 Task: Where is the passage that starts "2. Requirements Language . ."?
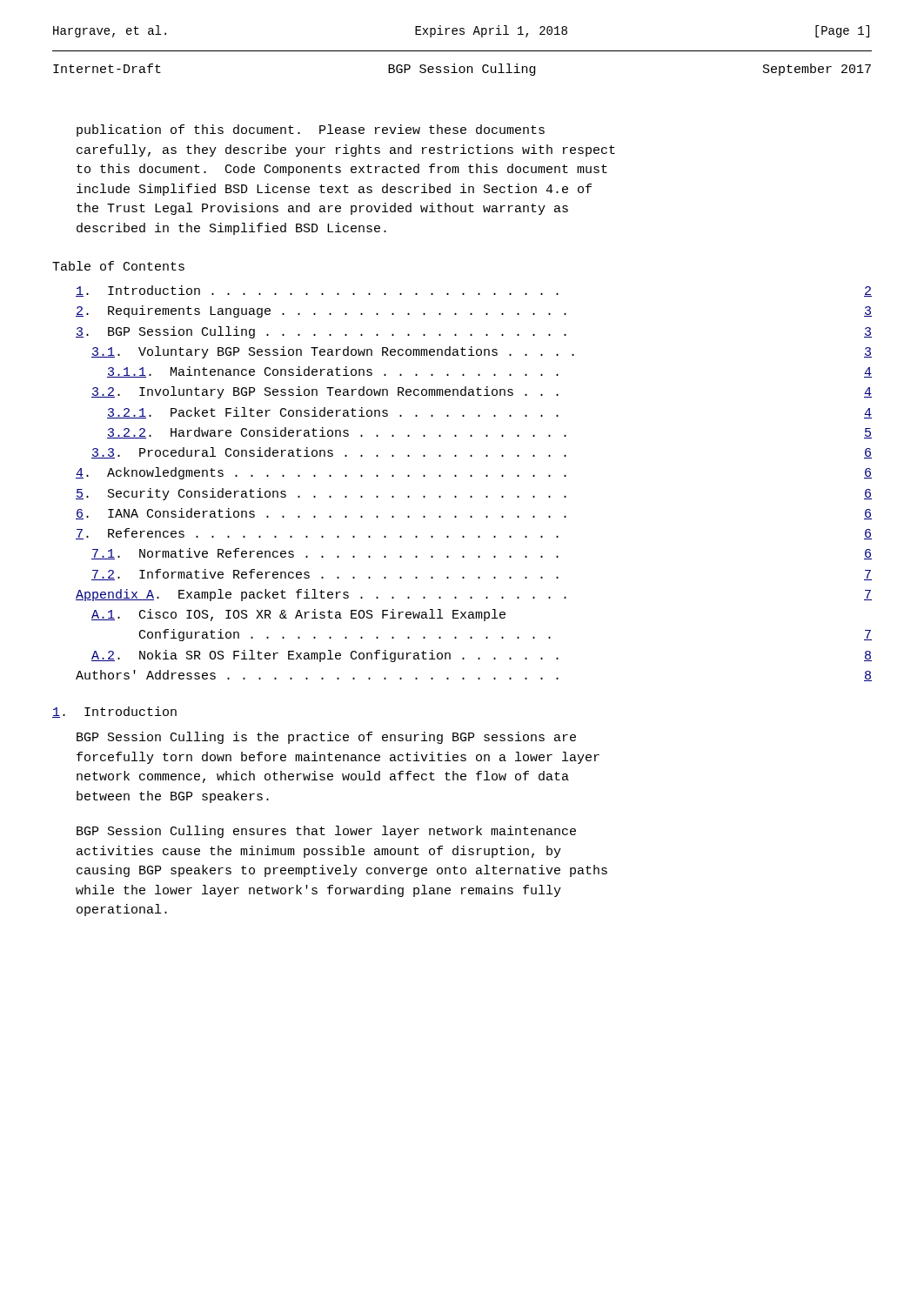coord(462,312)
